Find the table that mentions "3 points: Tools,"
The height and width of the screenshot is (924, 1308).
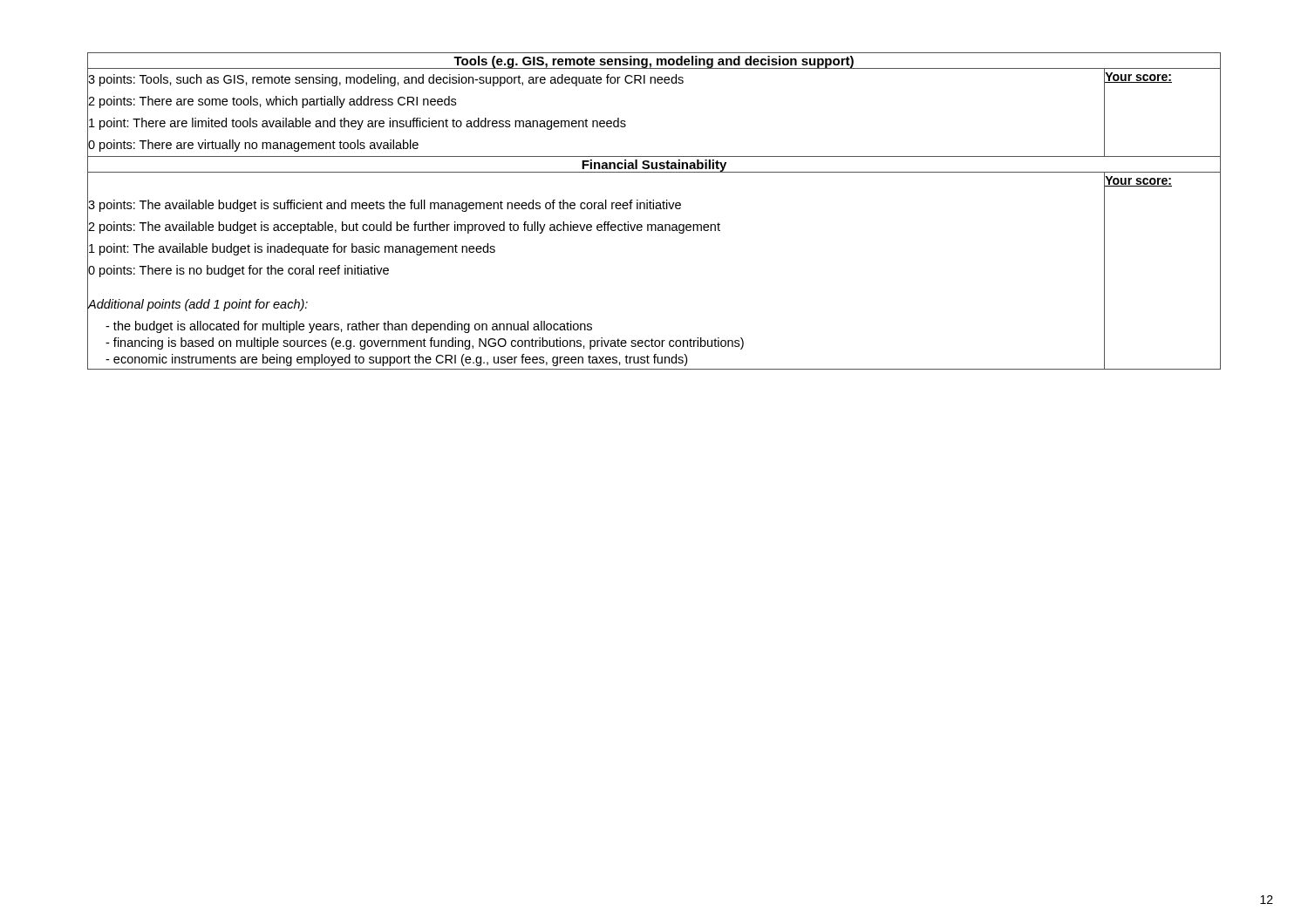coord(654,211)
